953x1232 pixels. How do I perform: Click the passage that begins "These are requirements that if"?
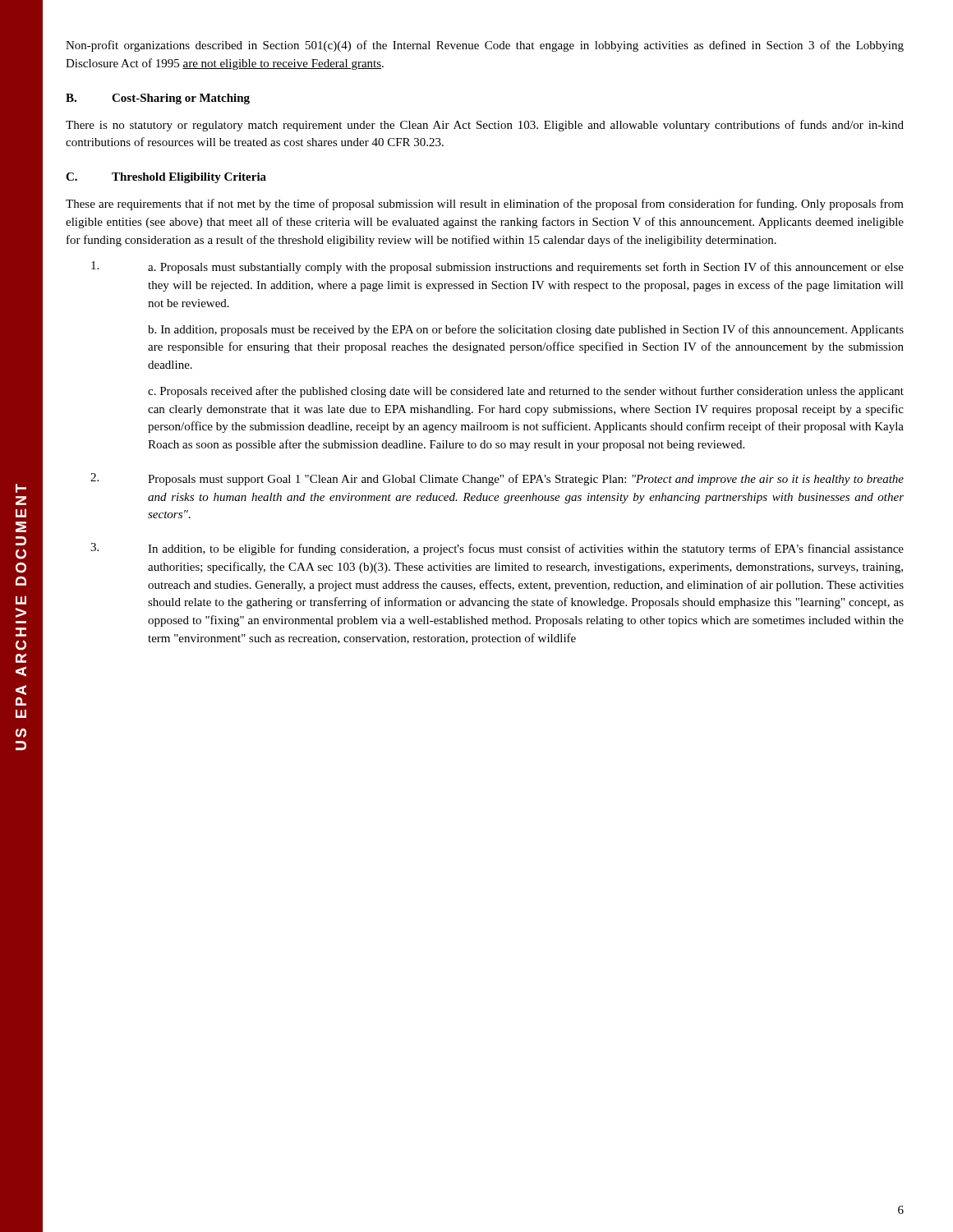click(485, 222)
